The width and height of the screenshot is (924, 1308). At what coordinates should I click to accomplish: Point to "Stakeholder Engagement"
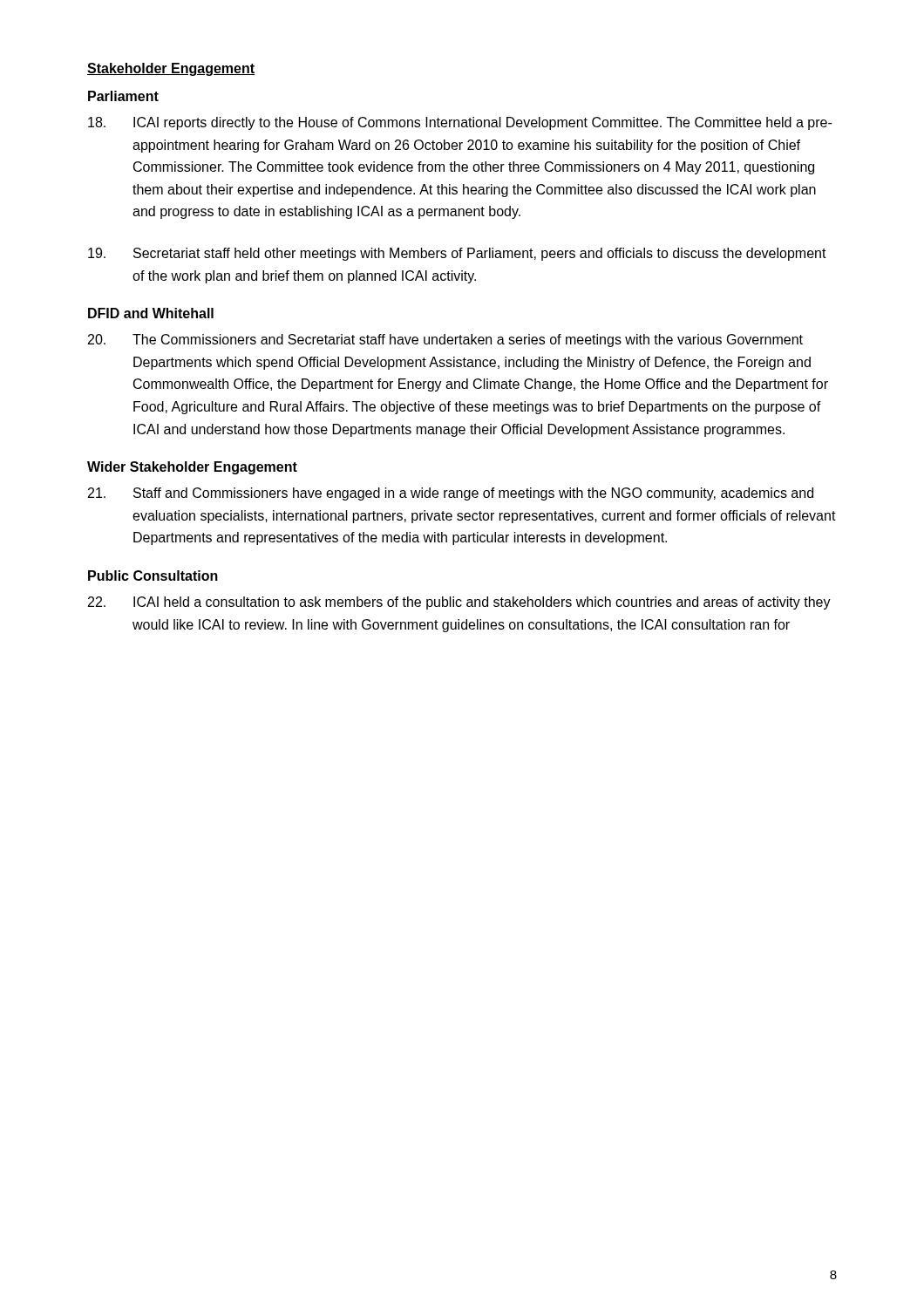[x=171, y=68]
